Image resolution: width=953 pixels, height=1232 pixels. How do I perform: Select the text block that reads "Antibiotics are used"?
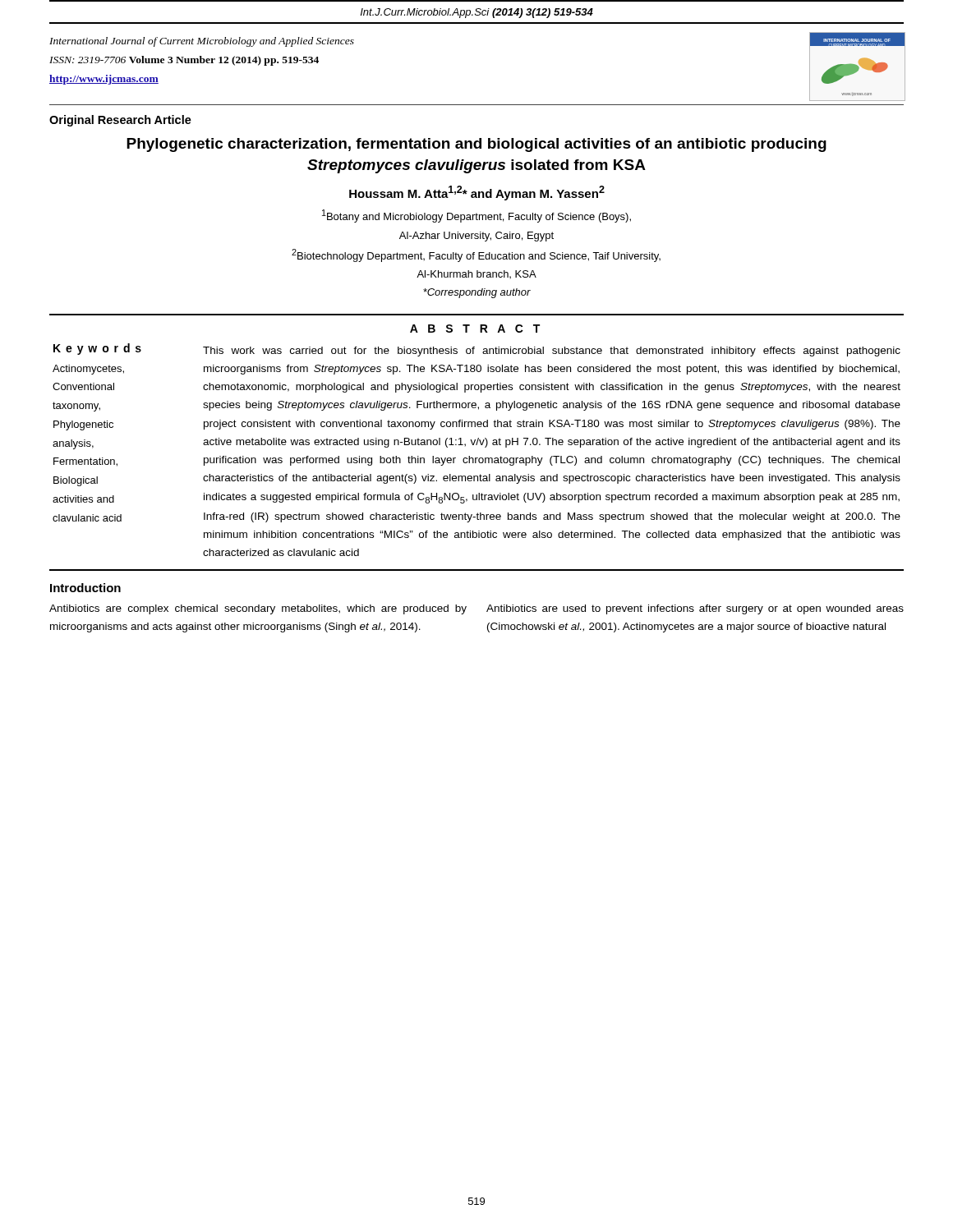coord(695,617)
